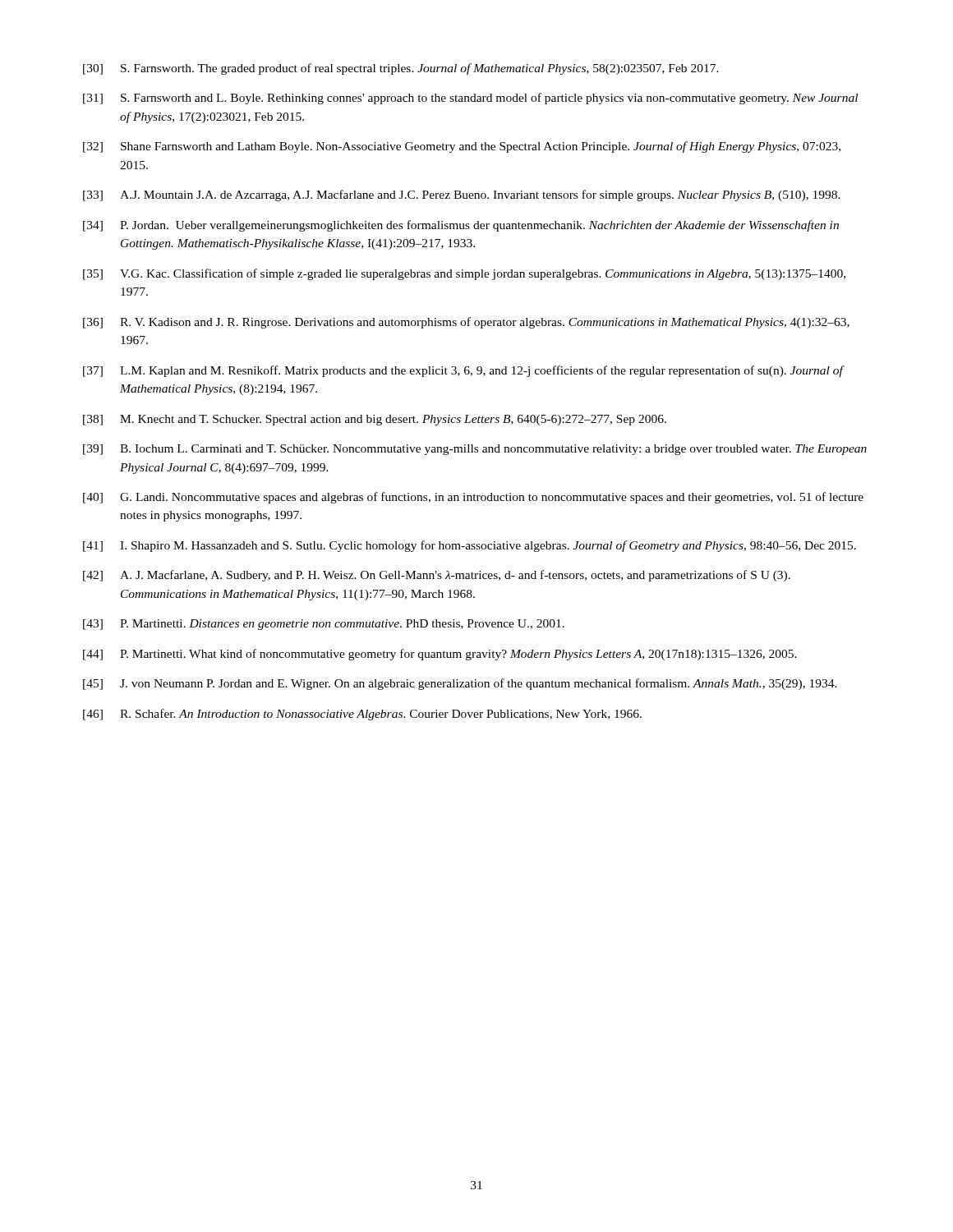Point to the block beginning "[43] P. Martinetti. Distances en geometrie non"
953x1232 pixels.
(x=476, y=624)
